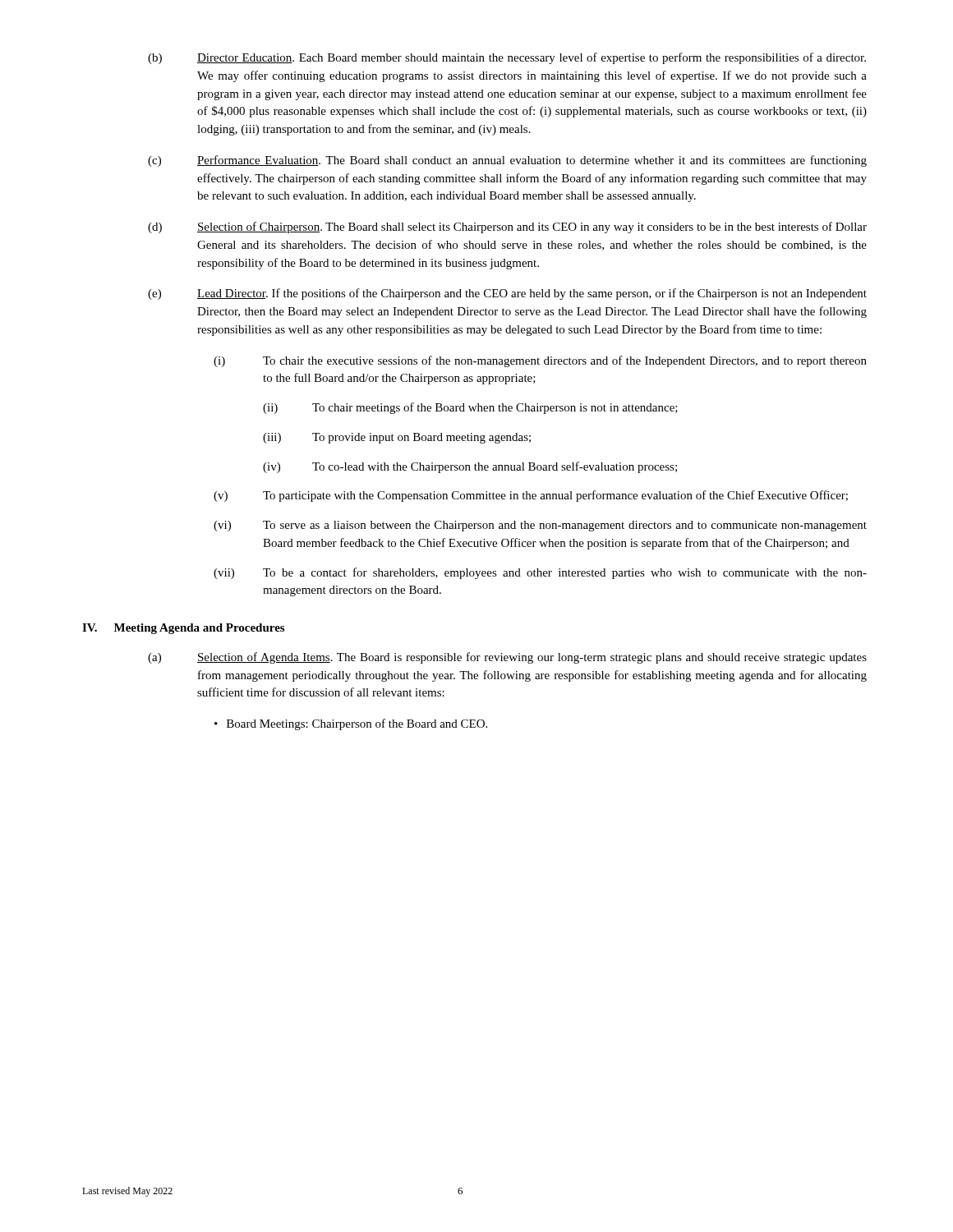Viewport: 953px width, 1232px height.
Task: Click on the element starting "(b)Director Education. Each Board"
Action: [x=507, y=94]
